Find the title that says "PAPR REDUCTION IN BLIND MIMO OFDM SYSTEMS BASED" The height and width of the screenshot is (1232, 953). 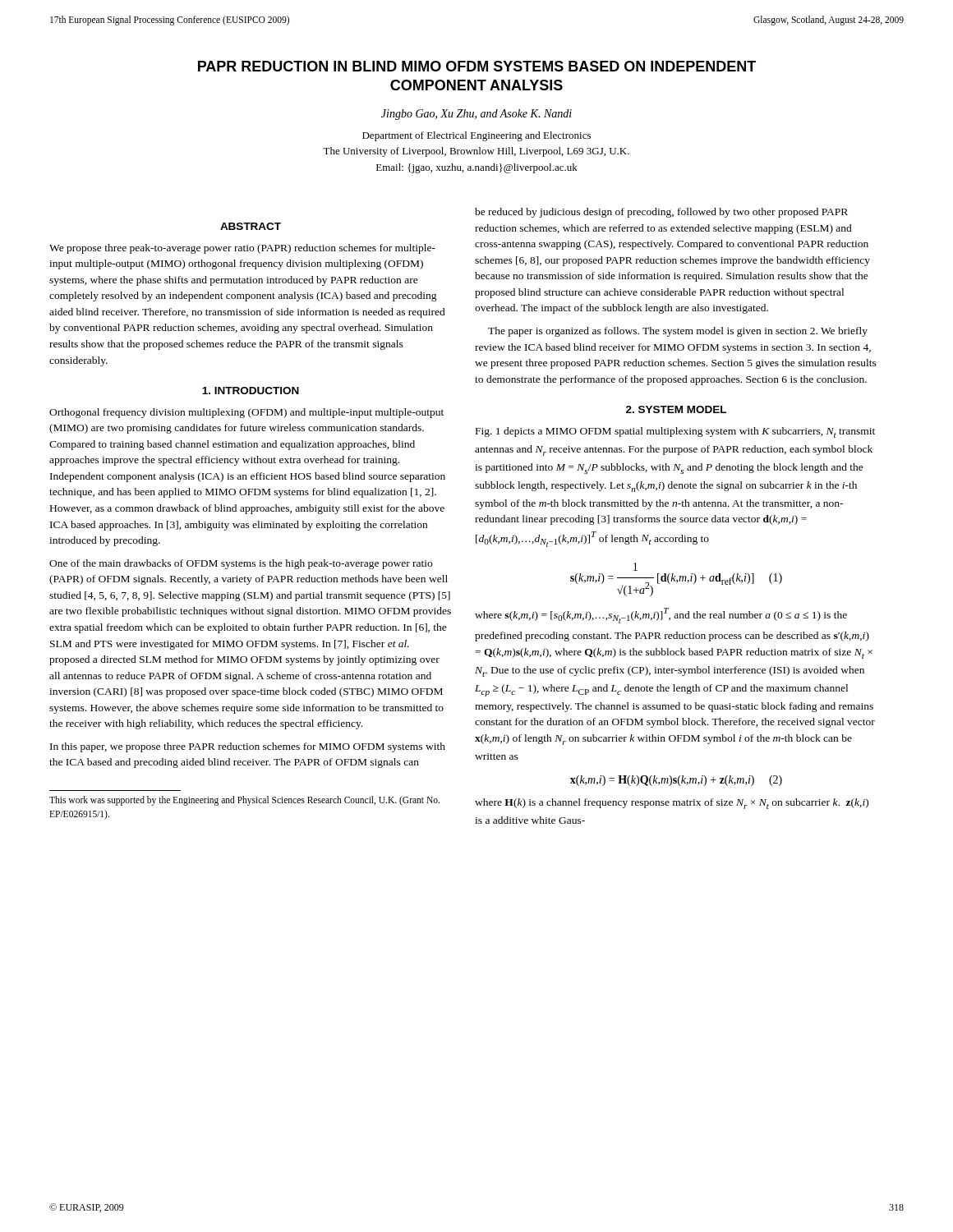tap(476, 76)
